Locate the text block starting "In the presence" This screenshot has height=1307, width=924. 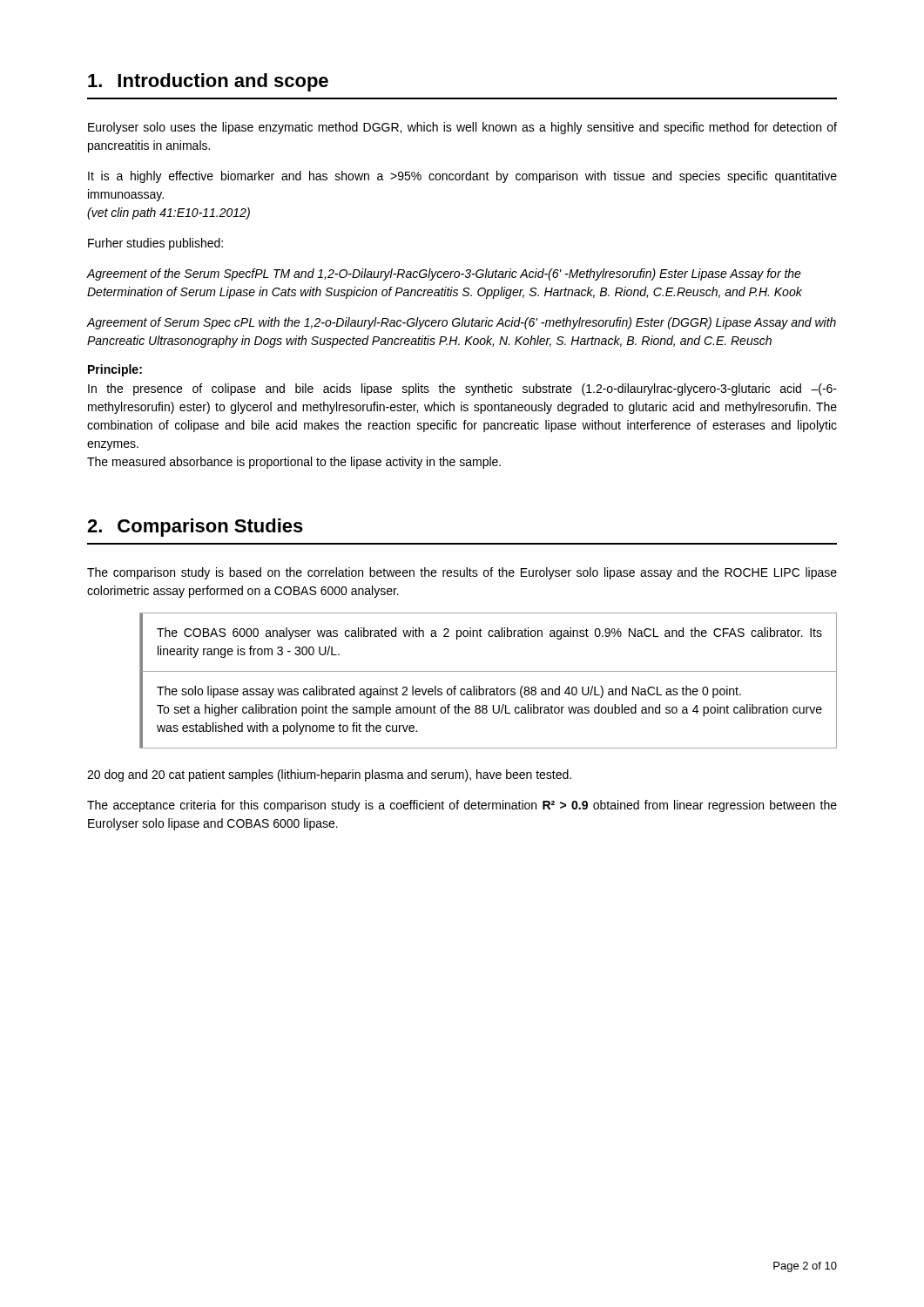462,425
